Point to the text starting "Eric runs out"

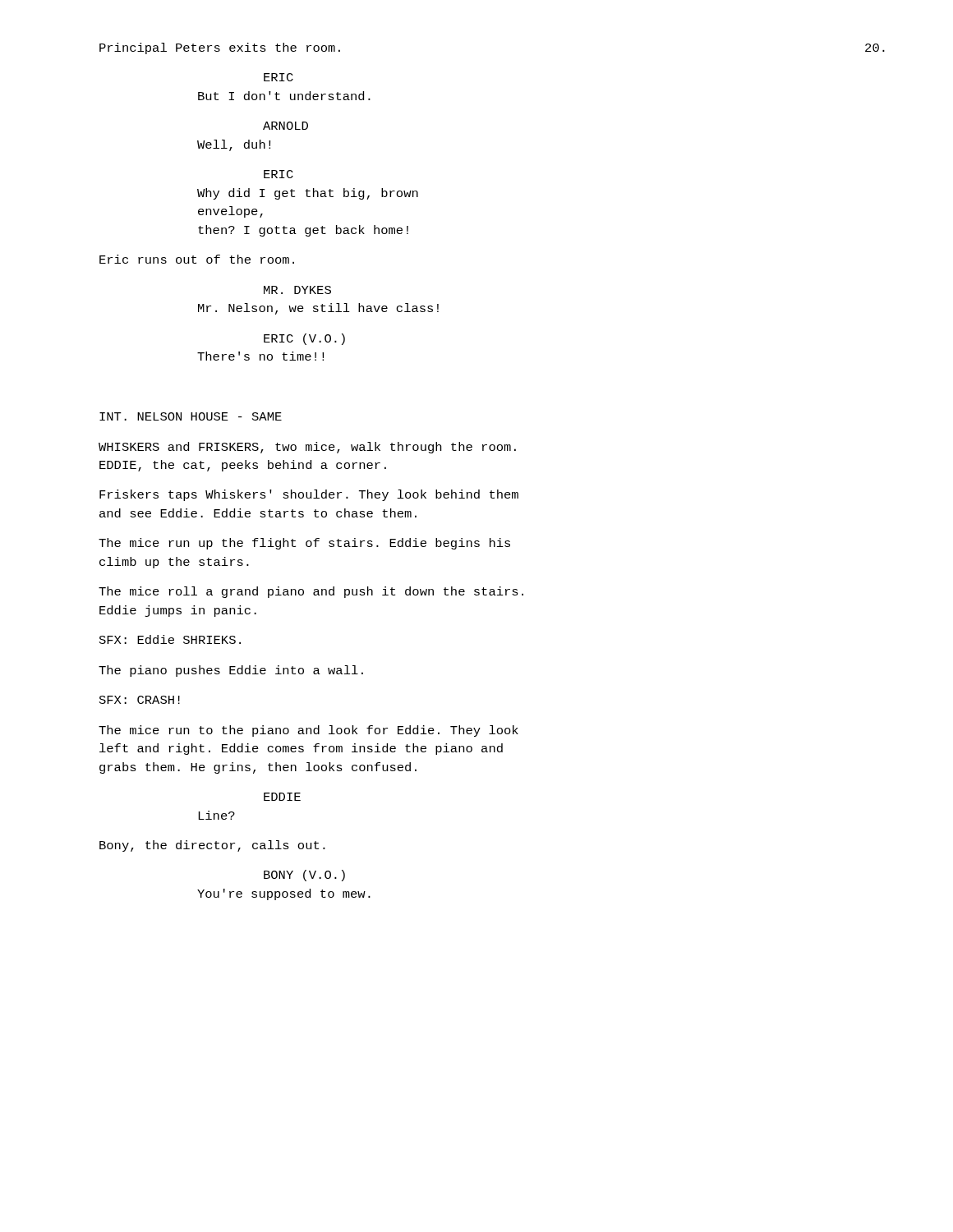click(198, 261)
